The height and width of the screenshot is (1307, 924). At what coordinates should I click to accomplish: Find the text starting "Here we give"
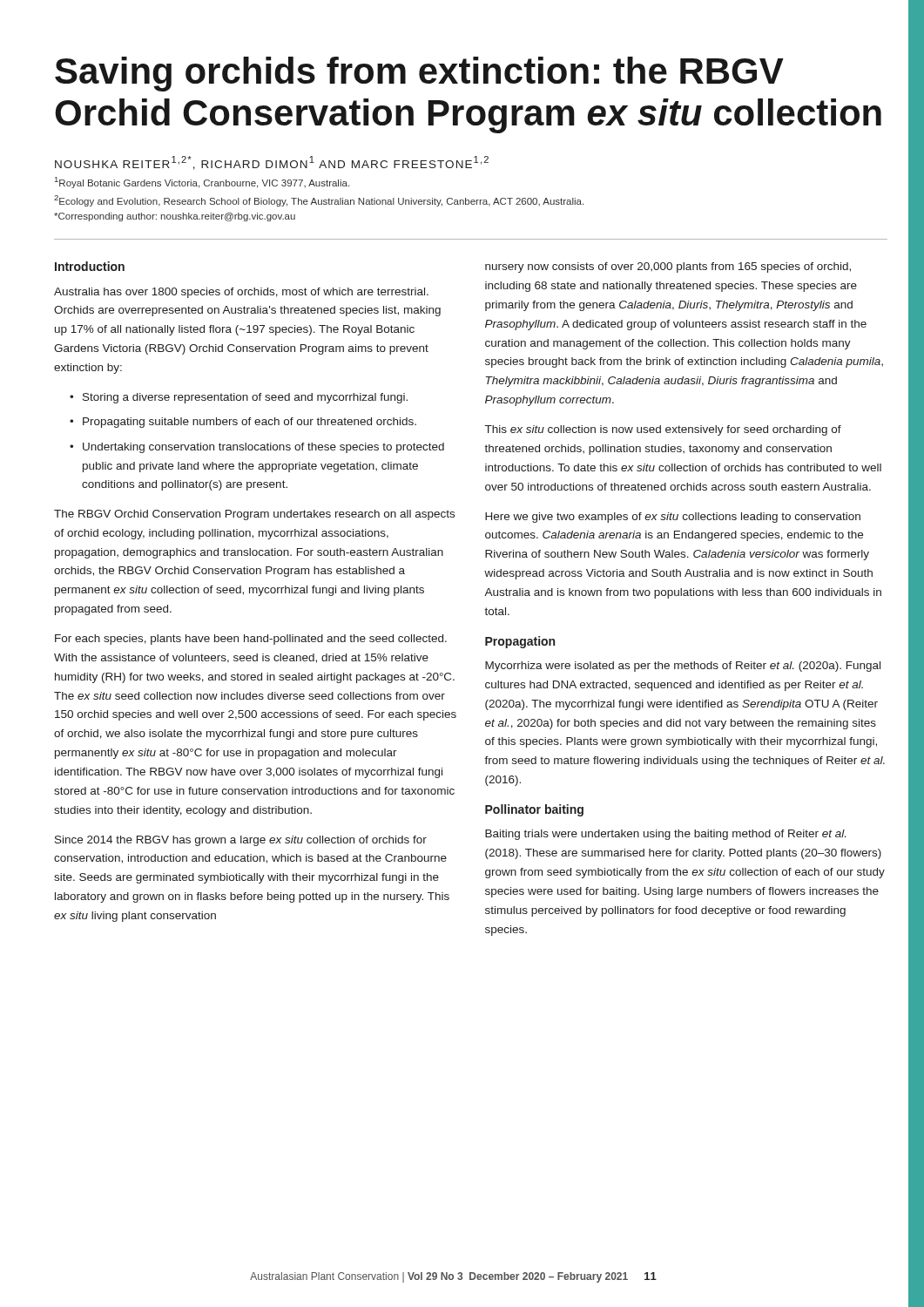click(x=683, y=563)
